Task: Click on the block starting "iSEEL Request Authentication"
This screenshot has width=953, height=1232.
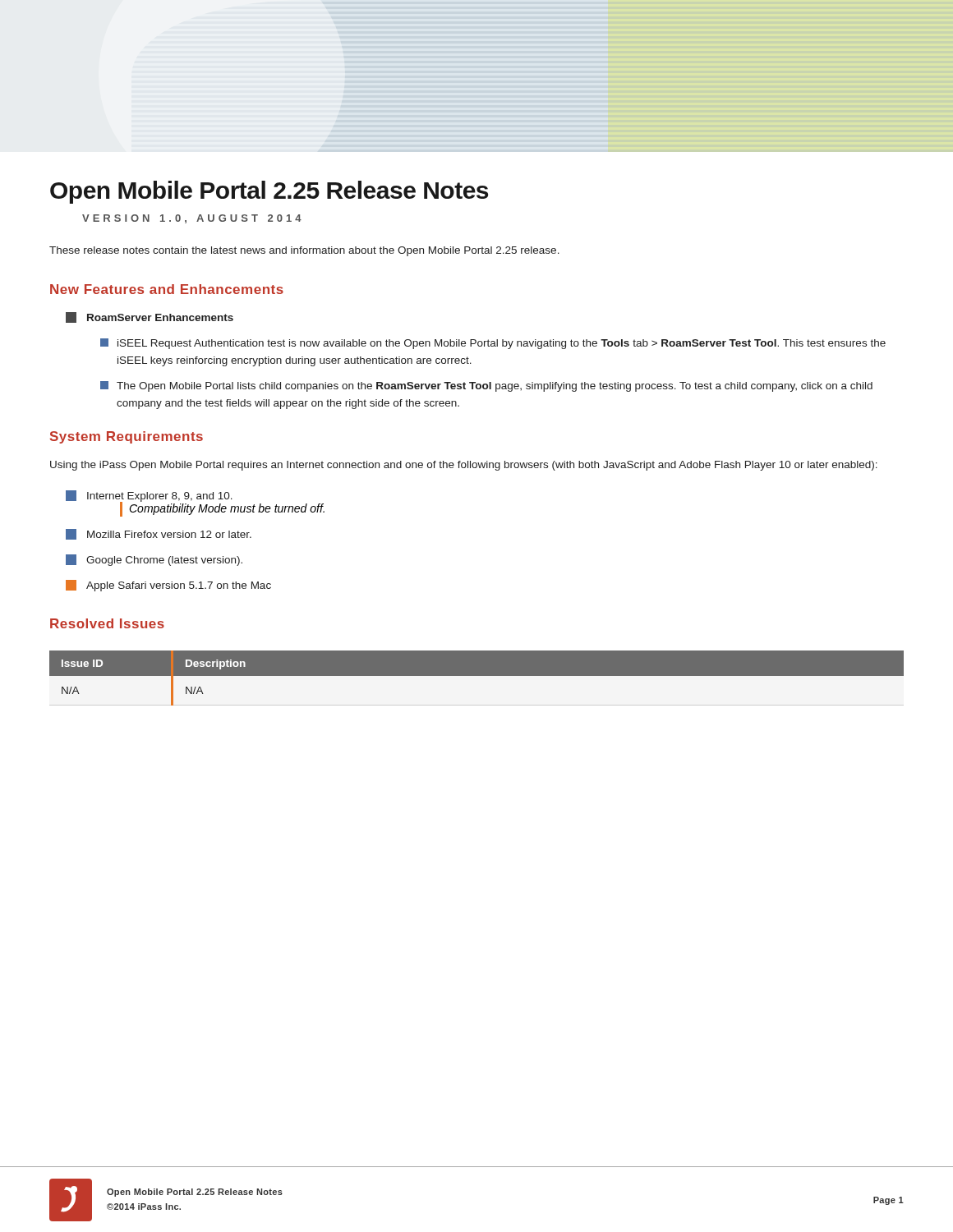Action: click(x=476, y=352)
